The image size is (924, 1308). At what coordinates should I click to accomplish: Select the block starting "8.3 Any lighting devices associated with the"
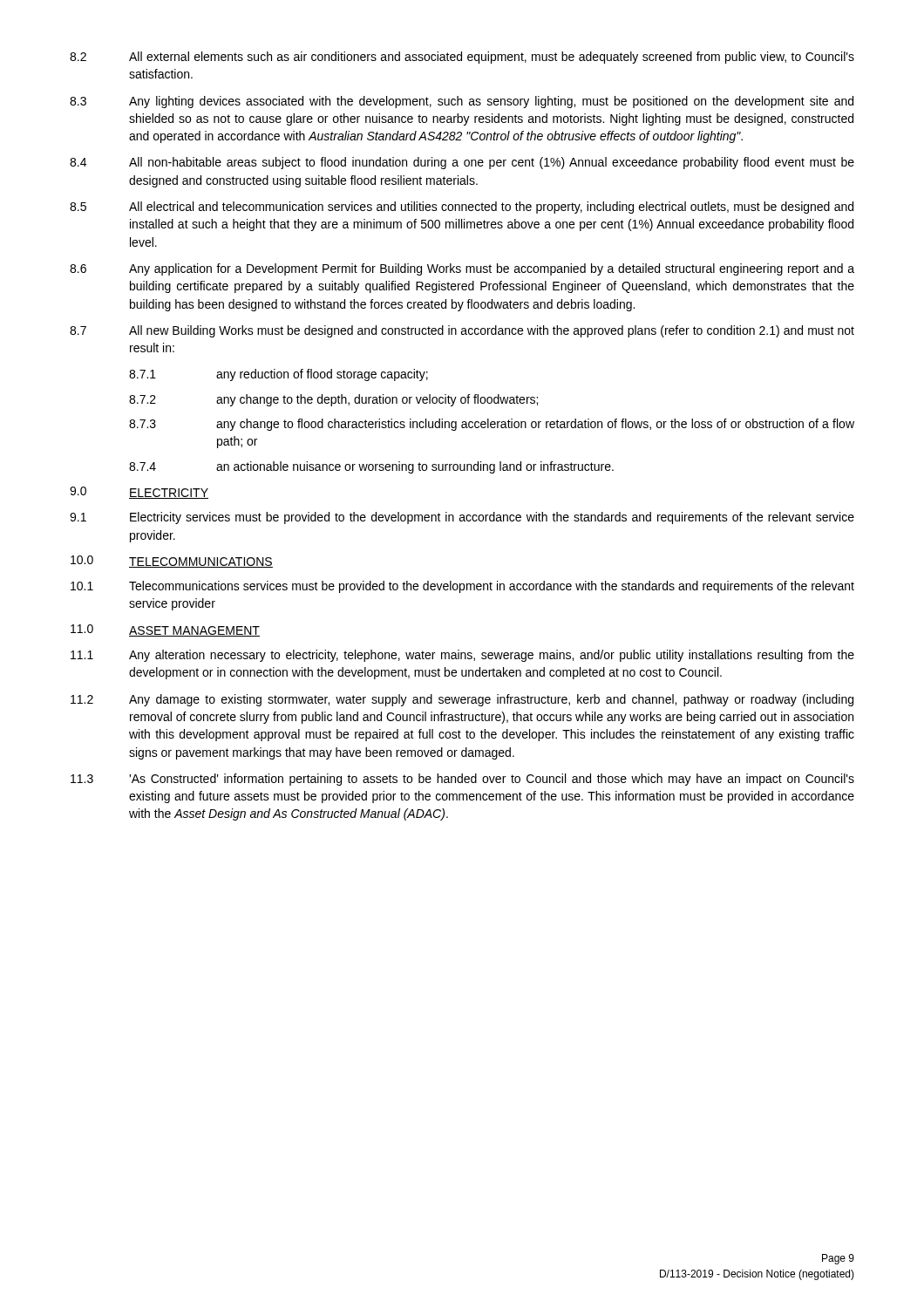point(462,119)
